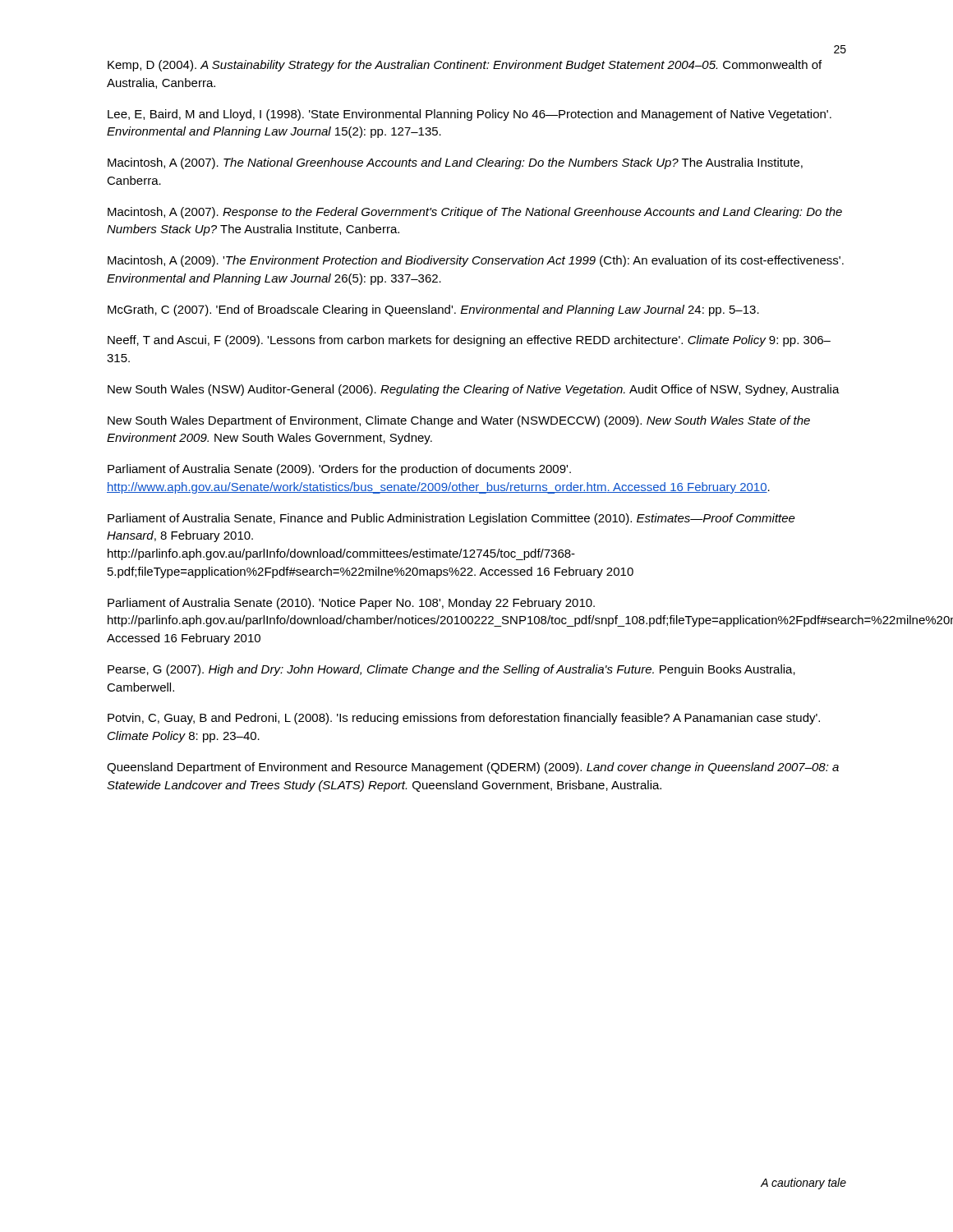Point to the block beginning "New South Wales (NSW) Auditor-General (2006)."
The image size is (953, 1232).
pos(473,389)
